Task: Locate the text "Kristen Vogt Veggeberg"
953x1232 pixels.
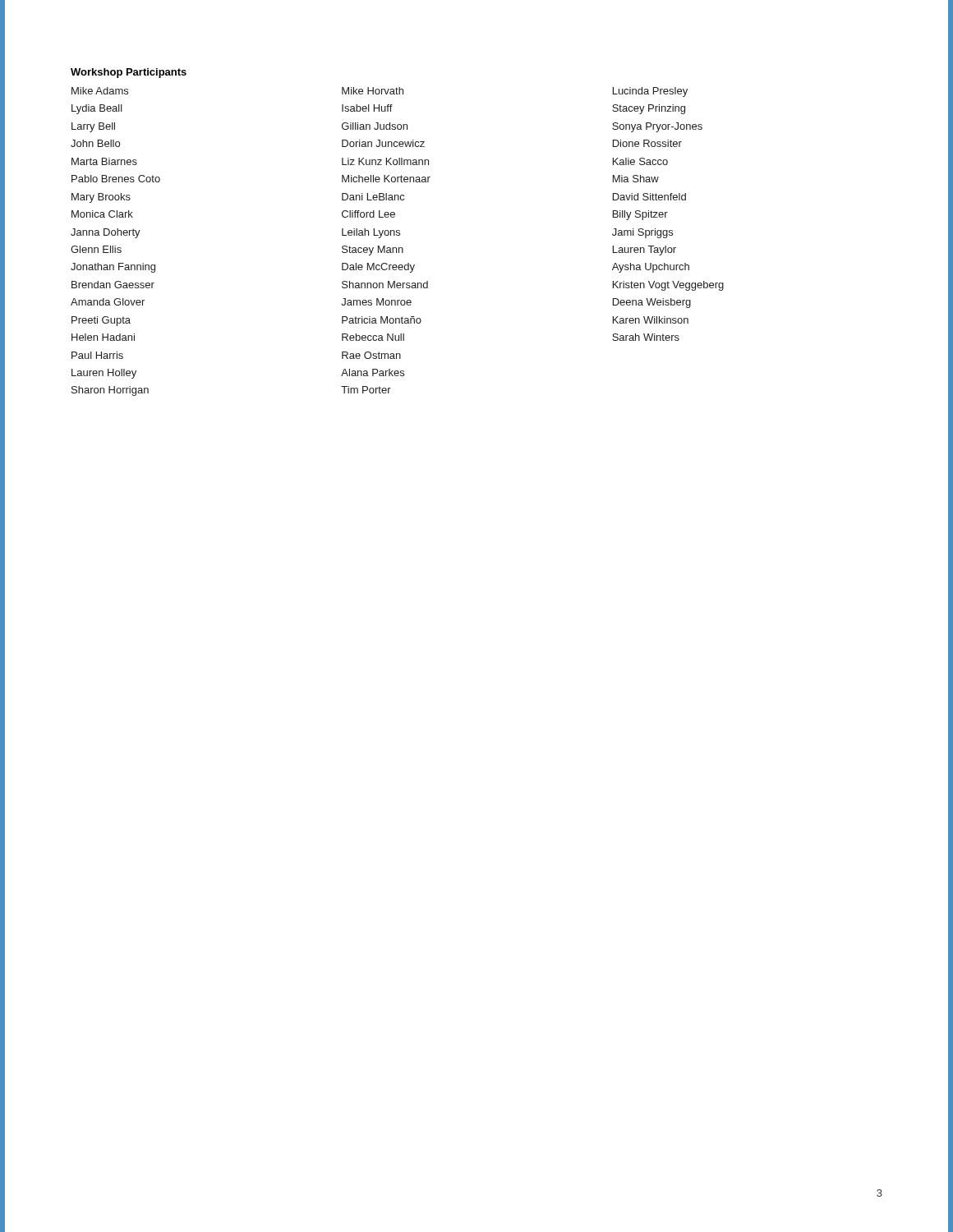Action: (668, 284)
